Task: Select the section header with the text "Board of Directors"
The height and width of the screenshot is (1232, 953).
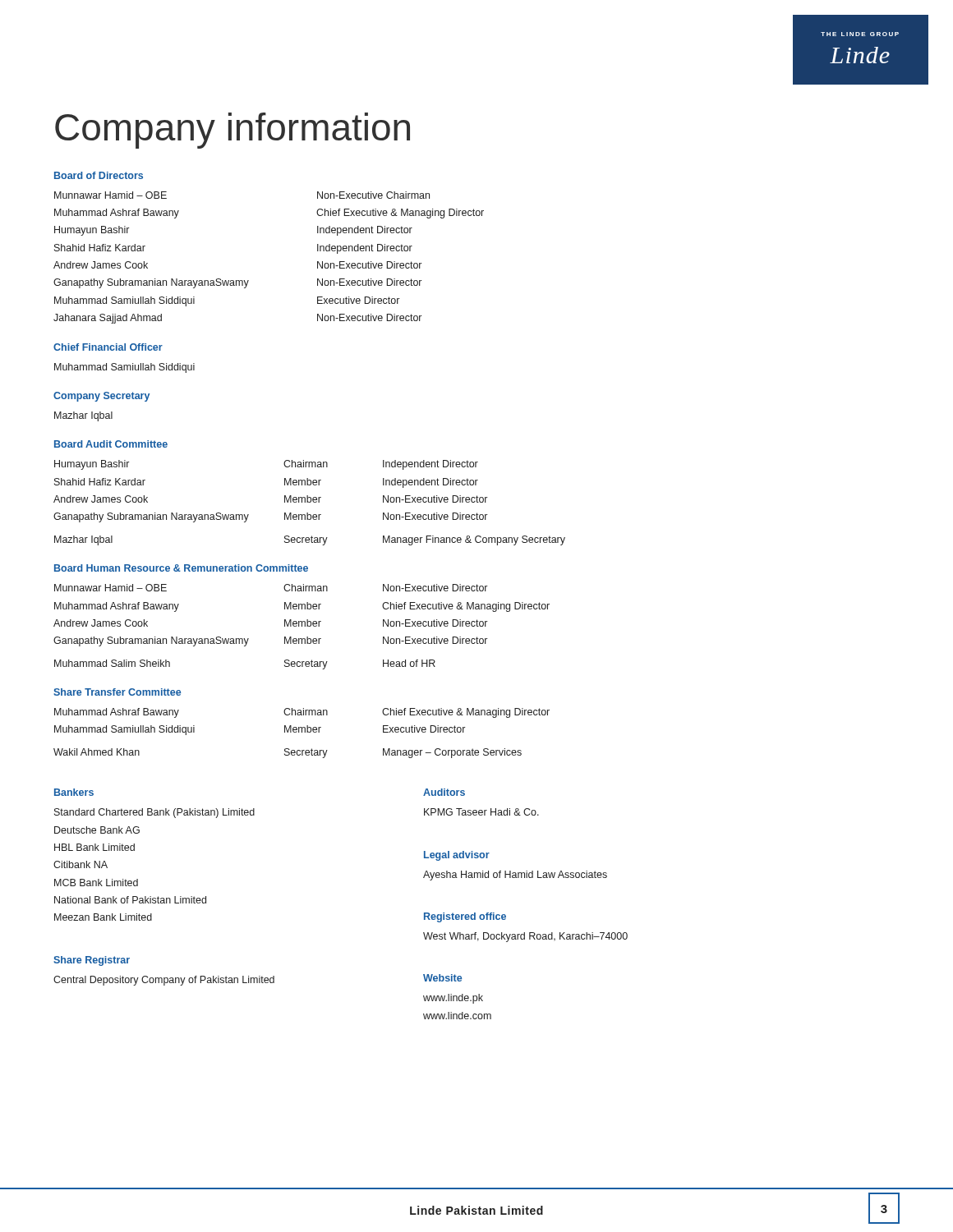Action: [98, 175]
